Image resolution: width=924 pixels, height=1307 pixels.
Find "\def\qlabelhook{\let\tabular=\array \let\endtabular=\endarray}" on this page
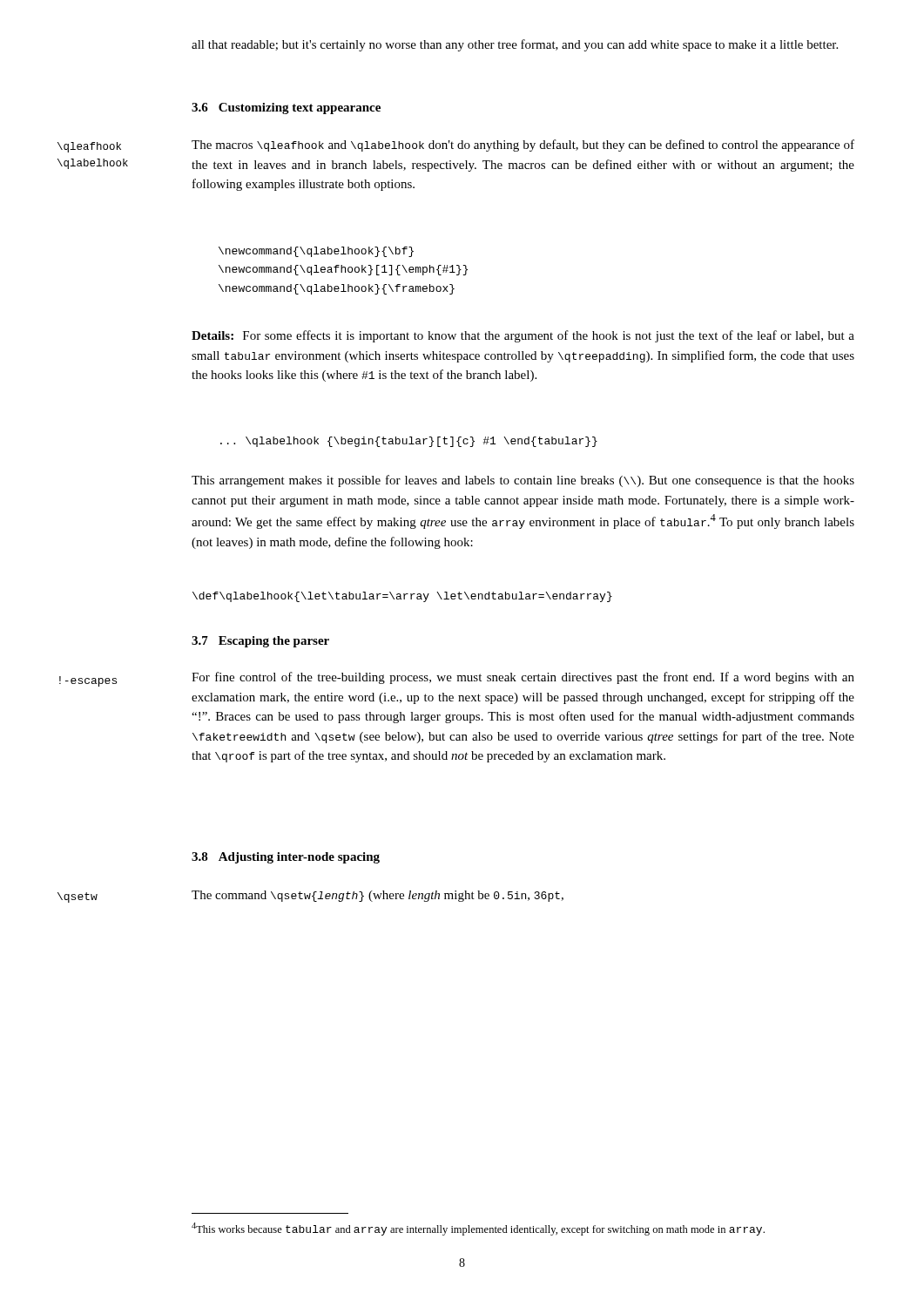[x=523, y=597]
